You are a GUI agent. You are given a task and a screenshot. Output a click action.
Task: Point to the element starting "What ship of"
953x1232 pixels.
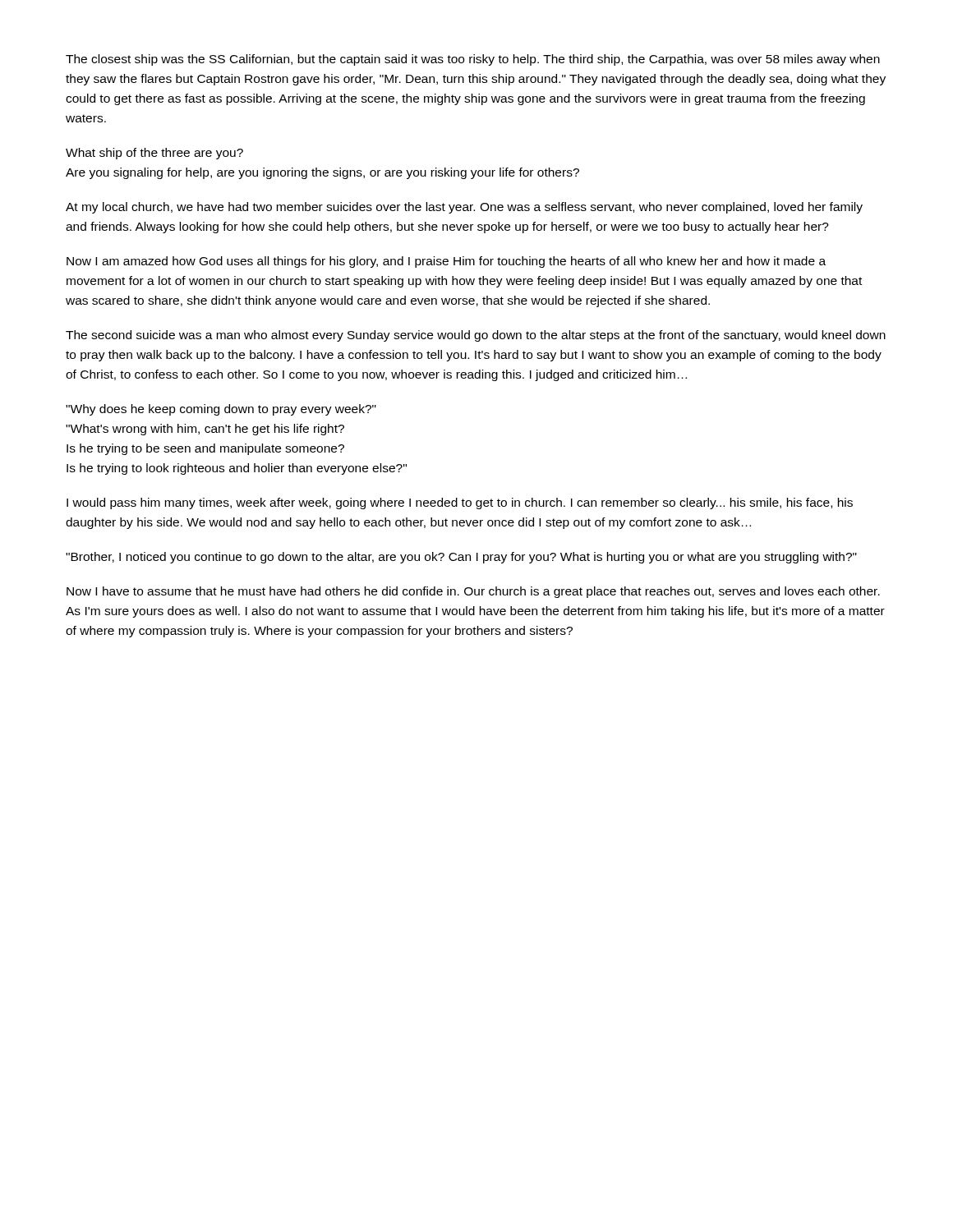pos(476,163)
